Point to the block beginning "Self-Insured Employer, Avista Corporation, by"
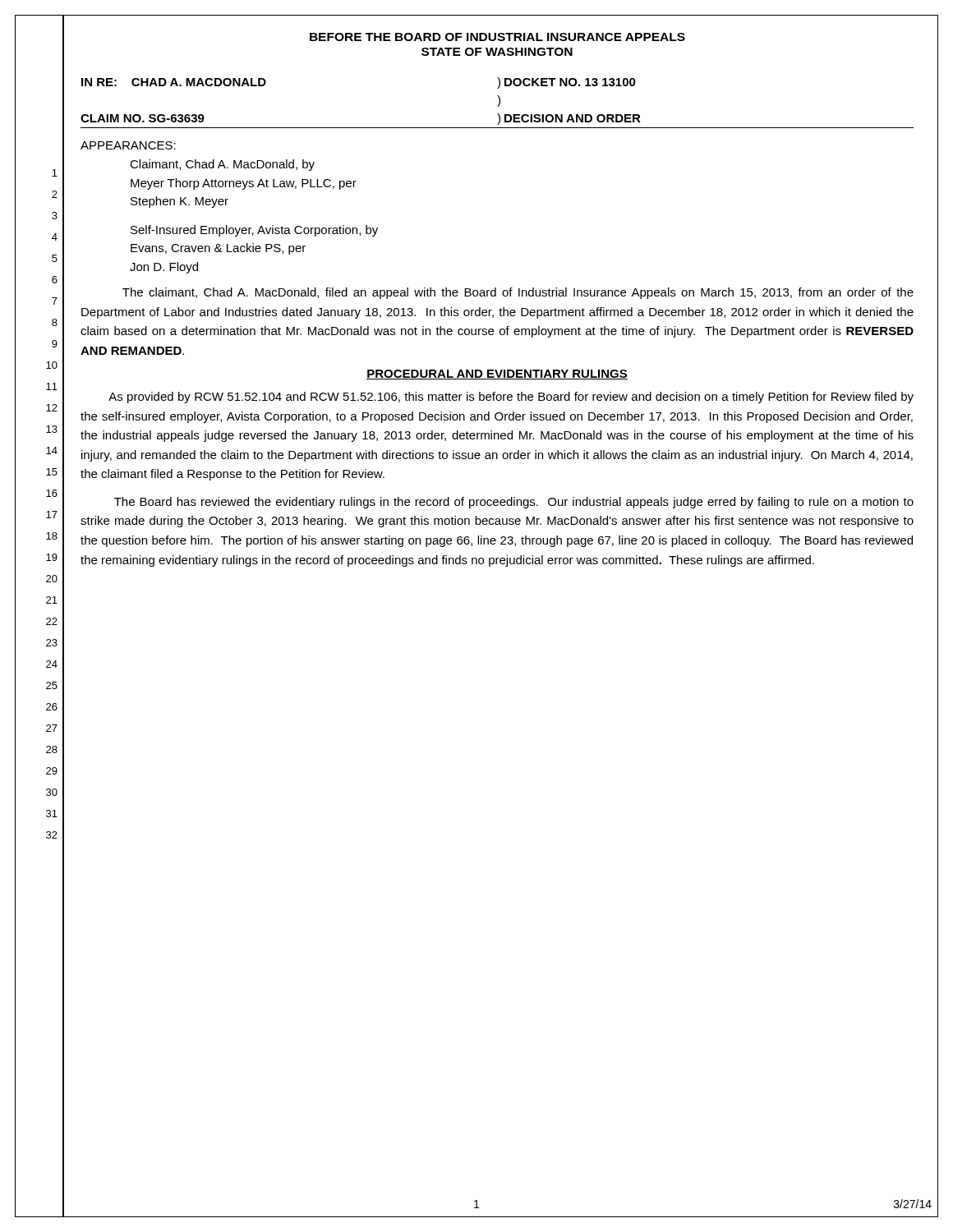The image size is (953, 1232). [x=254, y=248]
